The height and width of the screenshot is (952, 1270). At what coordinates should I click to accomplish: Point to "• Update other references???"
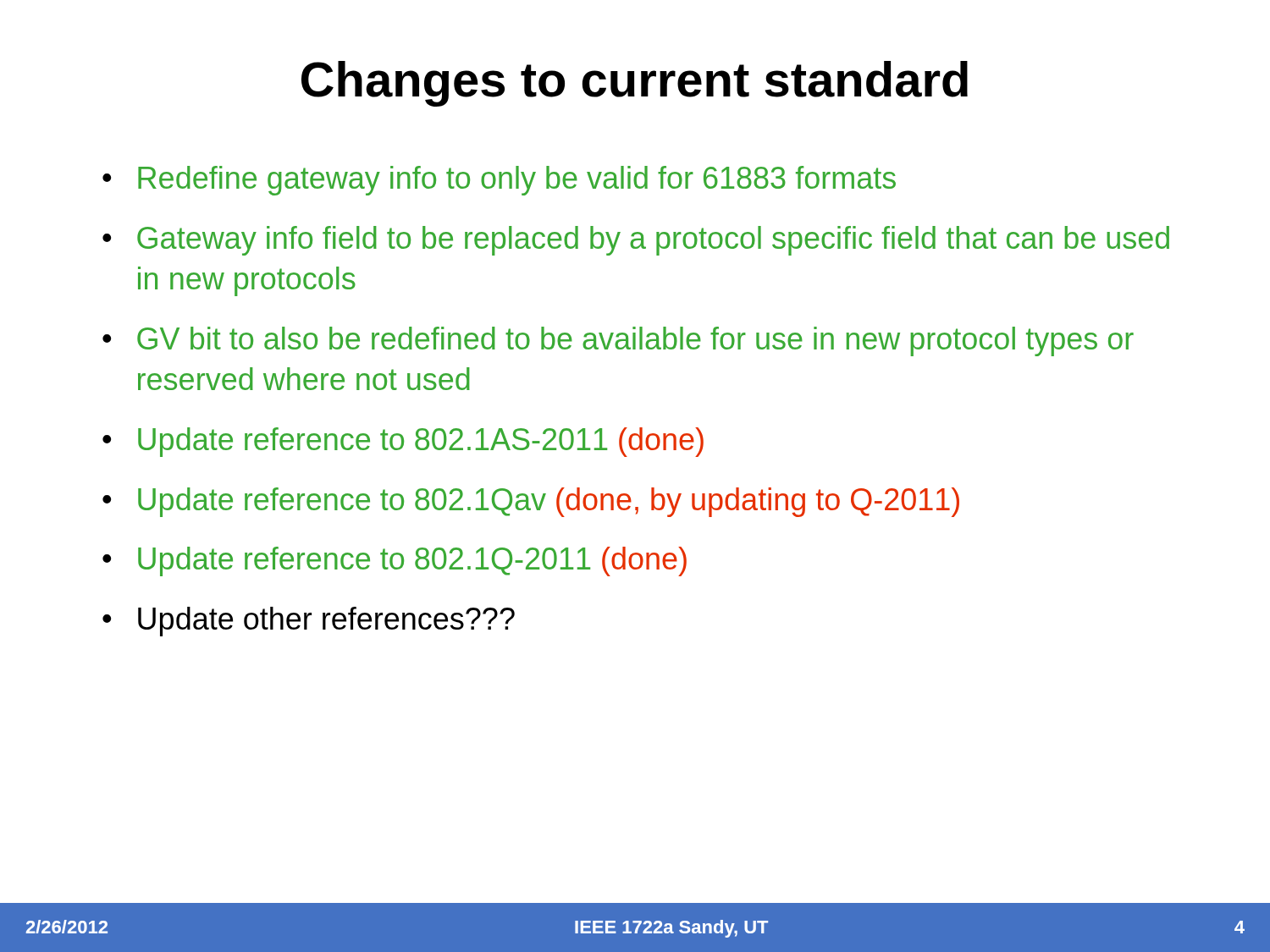[x=309, y=619]
